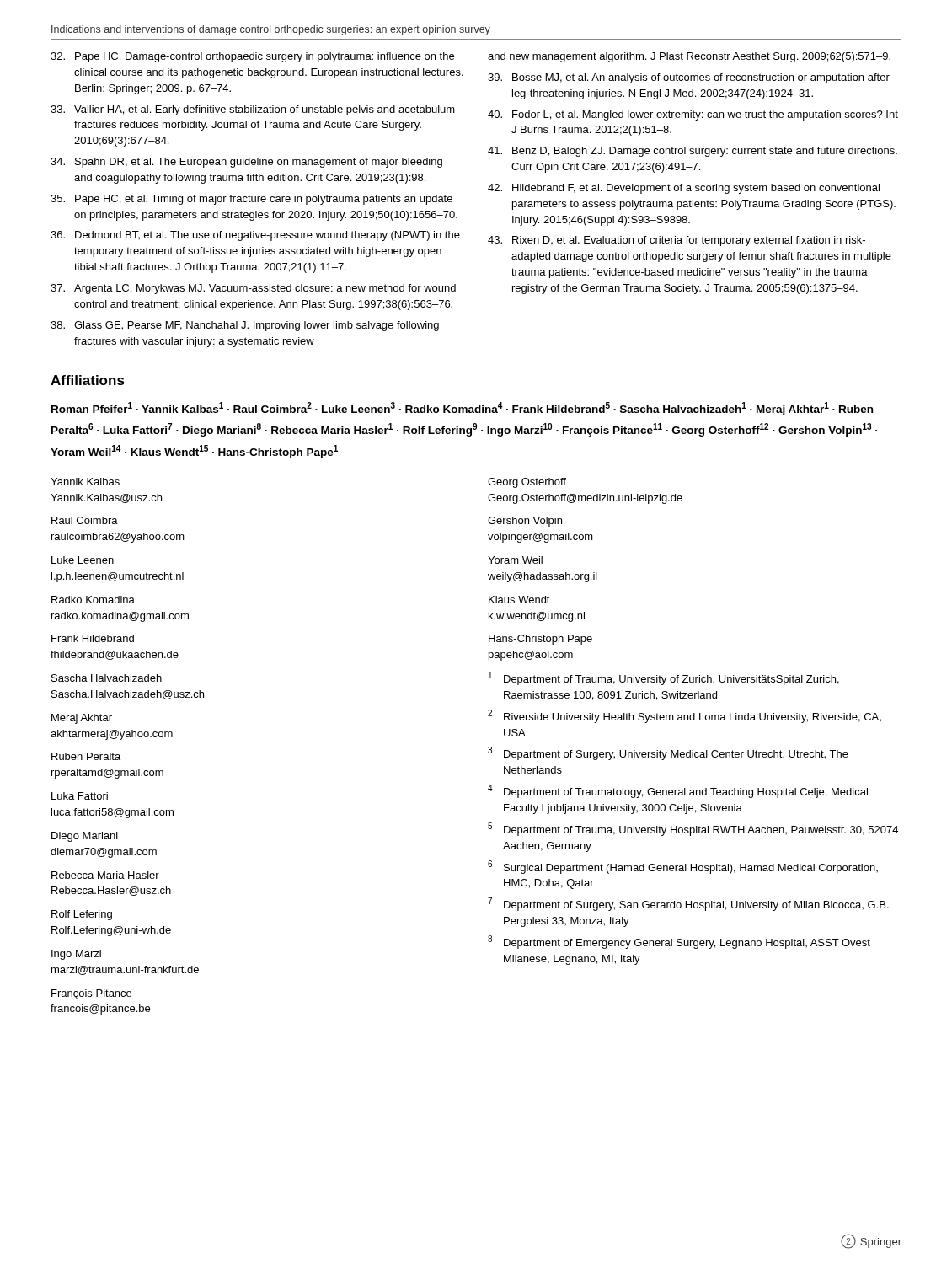Where is the passage that starts "and new management algorithm. J Plast Reconstr"?
952x1264 pixels.
(690, 57)
